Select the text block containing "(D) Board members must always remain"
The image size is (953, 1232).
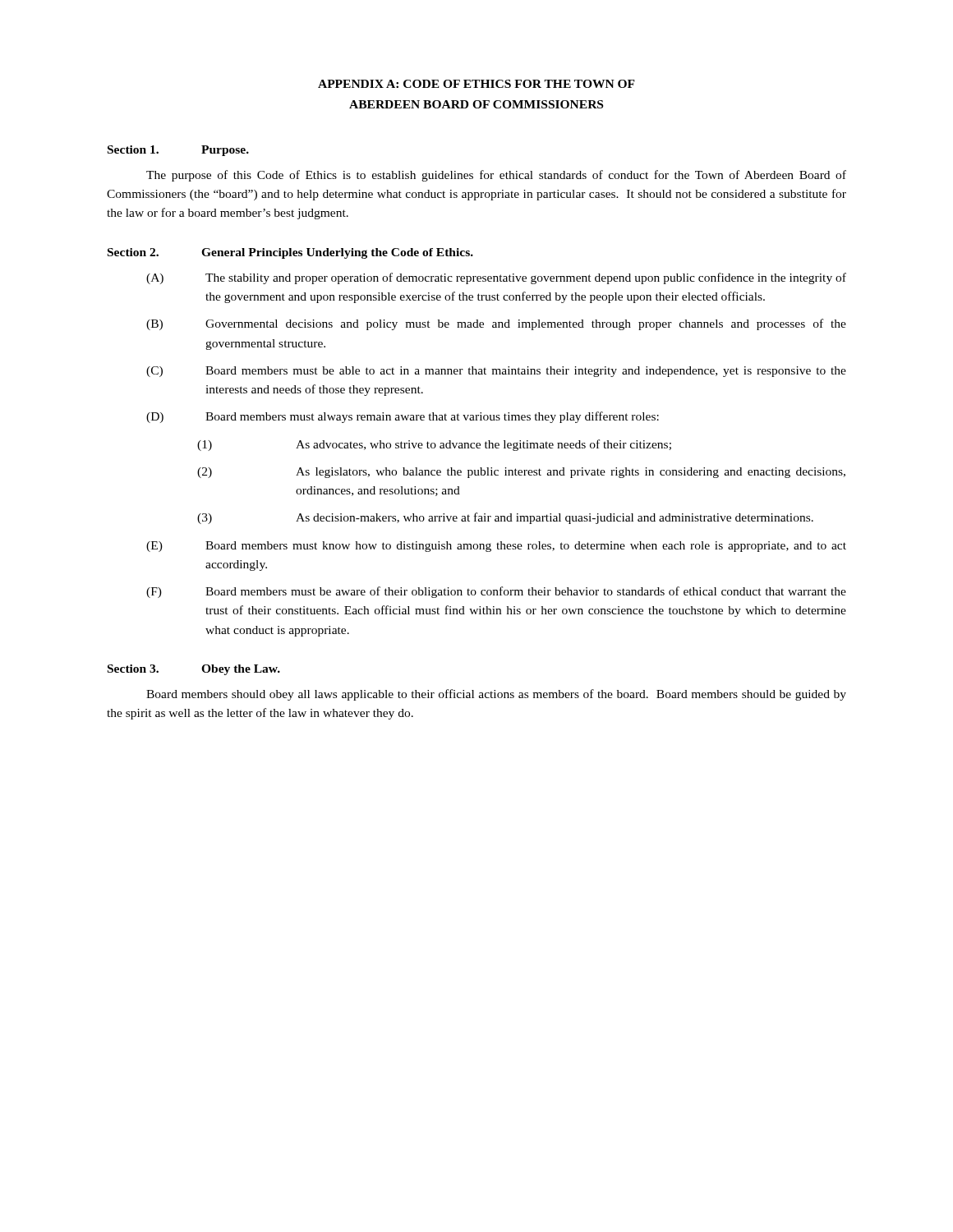[x=476, y=416]
